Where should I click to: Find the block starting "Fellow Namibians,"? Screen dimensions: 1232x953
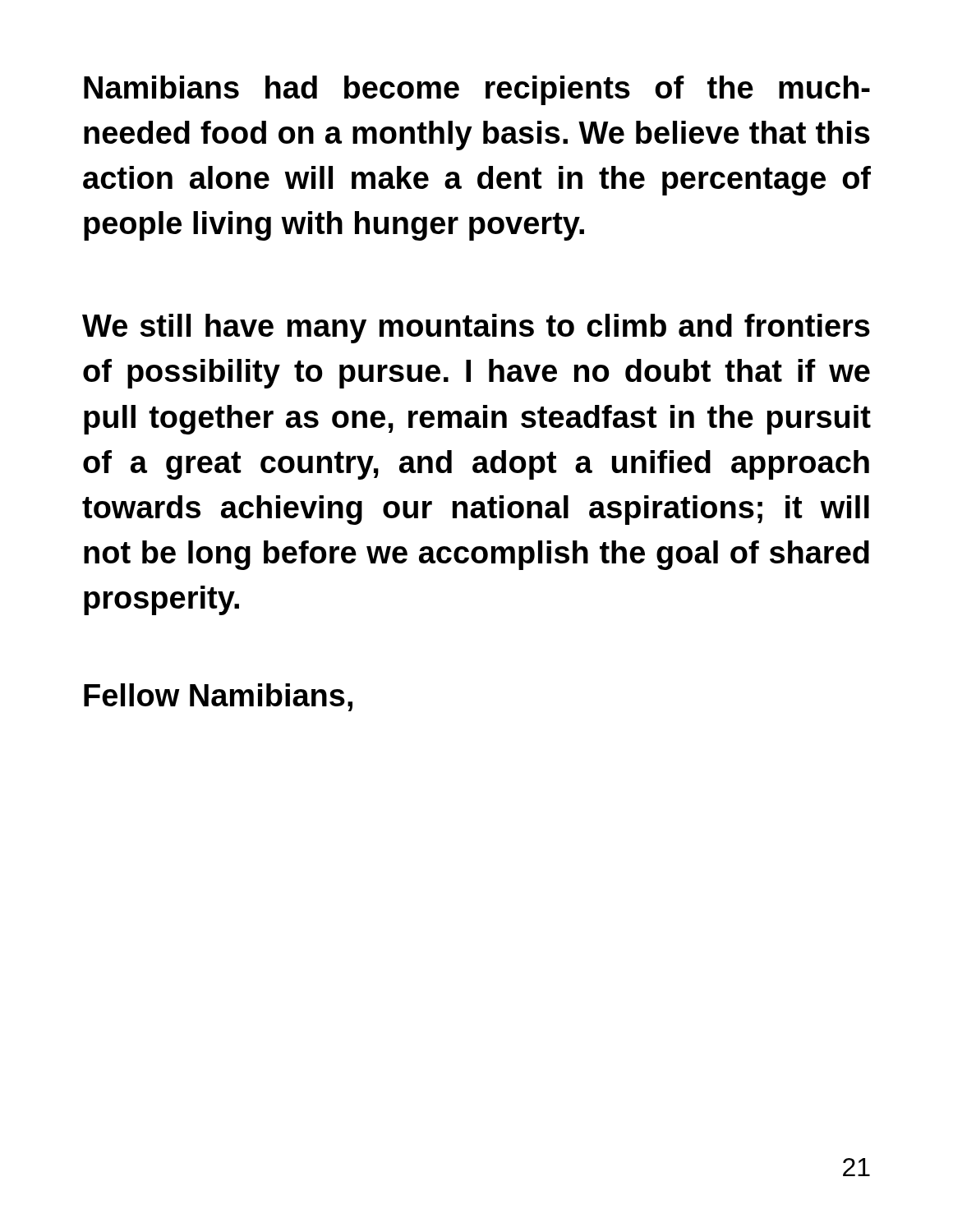[x=218, y=696]
